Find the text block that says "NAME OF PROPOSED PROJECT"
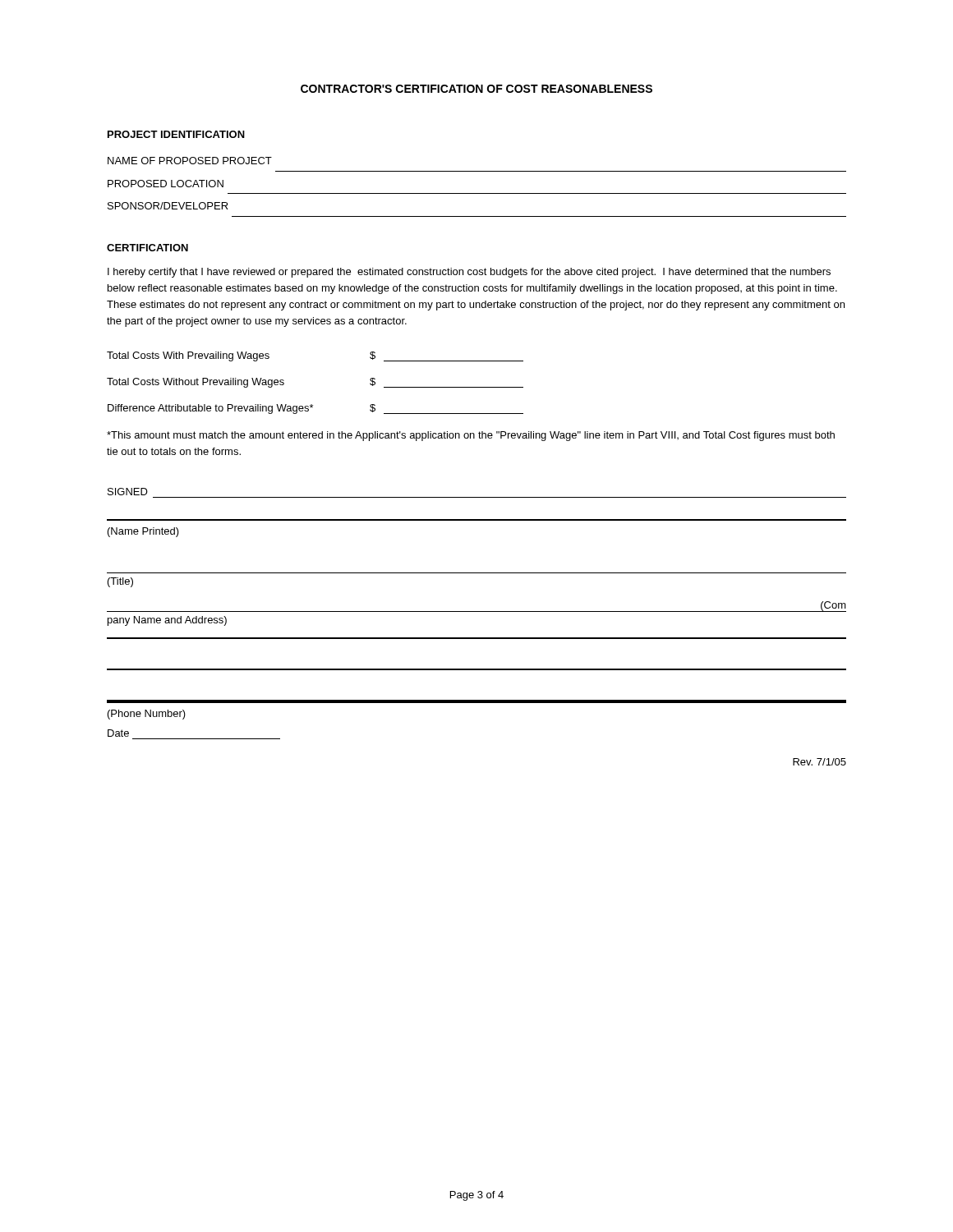 (x=476, y=184)
